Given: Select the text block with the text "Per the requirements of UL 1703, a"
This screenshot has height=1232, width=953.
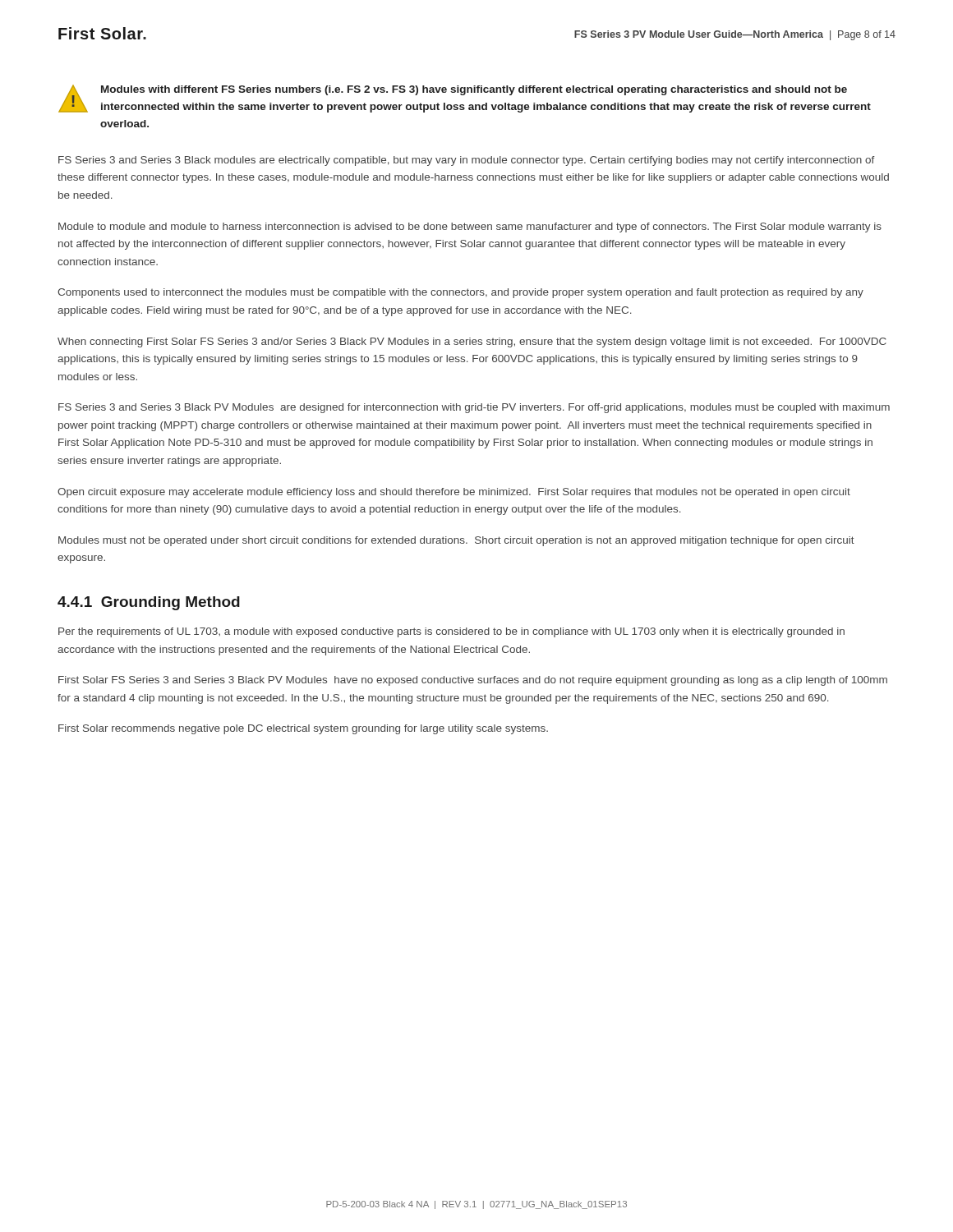Looking at the screenshot, I should (451, 640).
